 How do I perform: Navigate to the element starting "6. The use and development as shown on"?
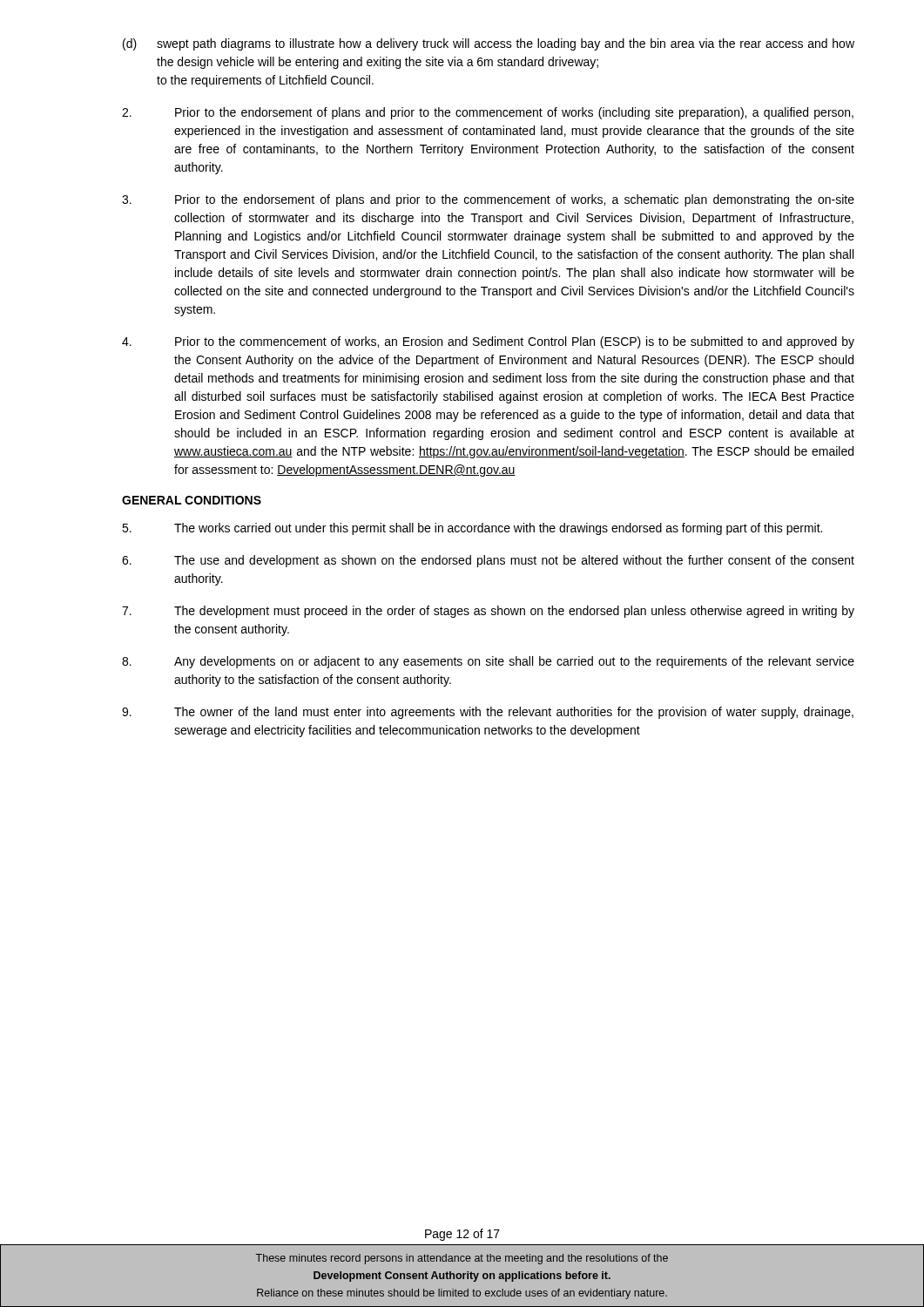point(488,570)
